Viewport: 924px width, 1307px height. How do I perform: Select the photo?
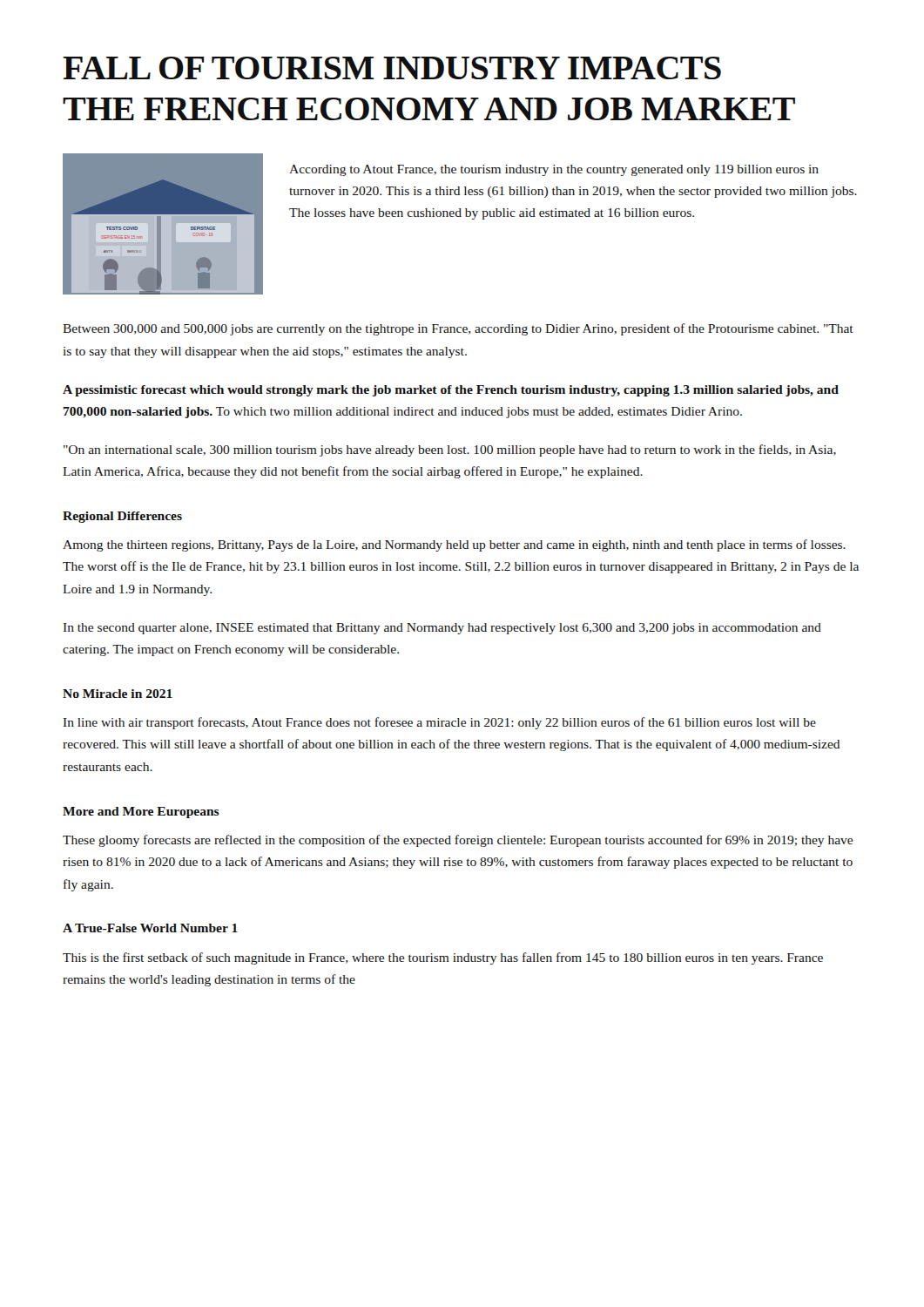click(163, 224)
